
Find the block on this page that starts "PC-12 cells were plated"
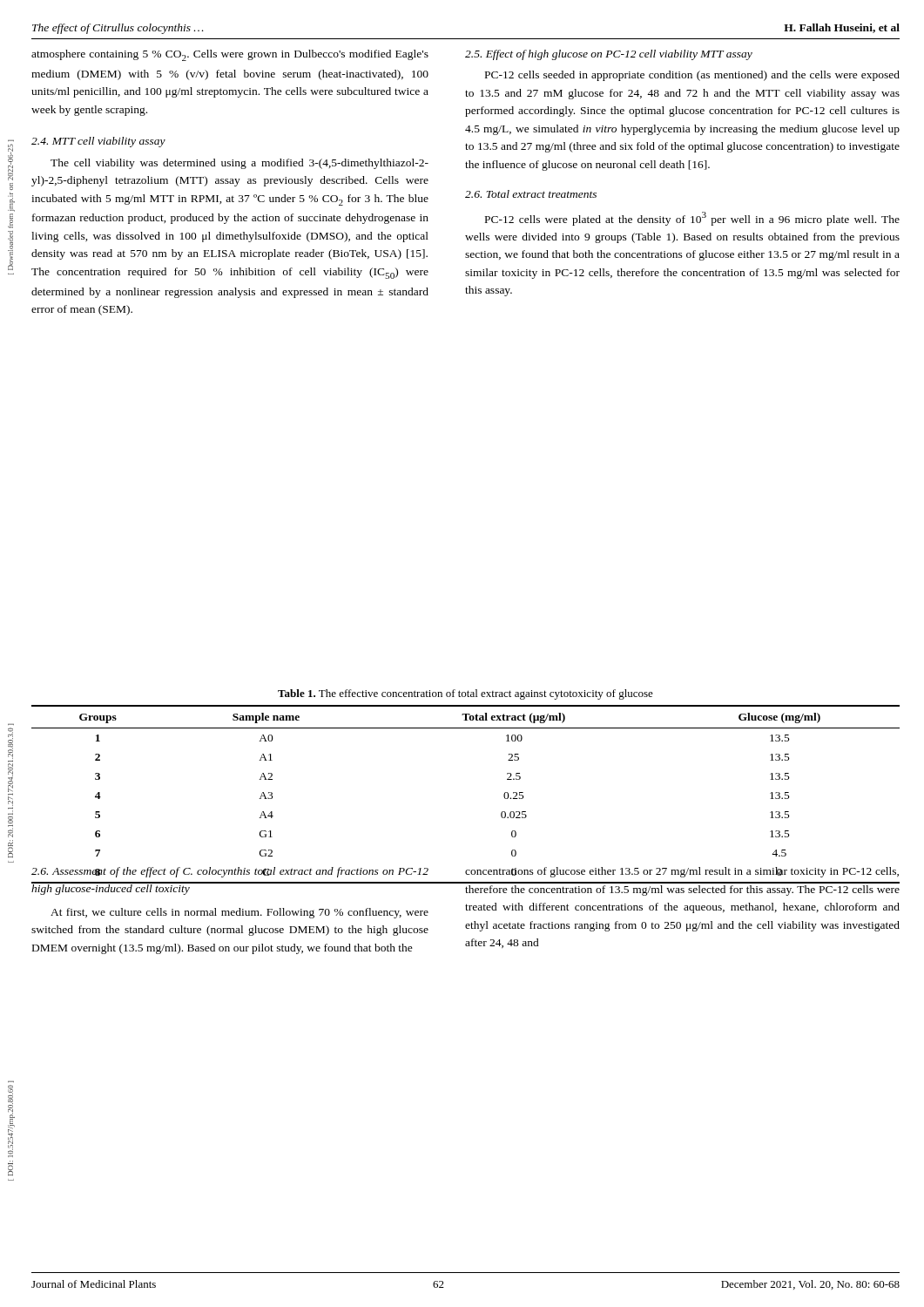point(682,253)
